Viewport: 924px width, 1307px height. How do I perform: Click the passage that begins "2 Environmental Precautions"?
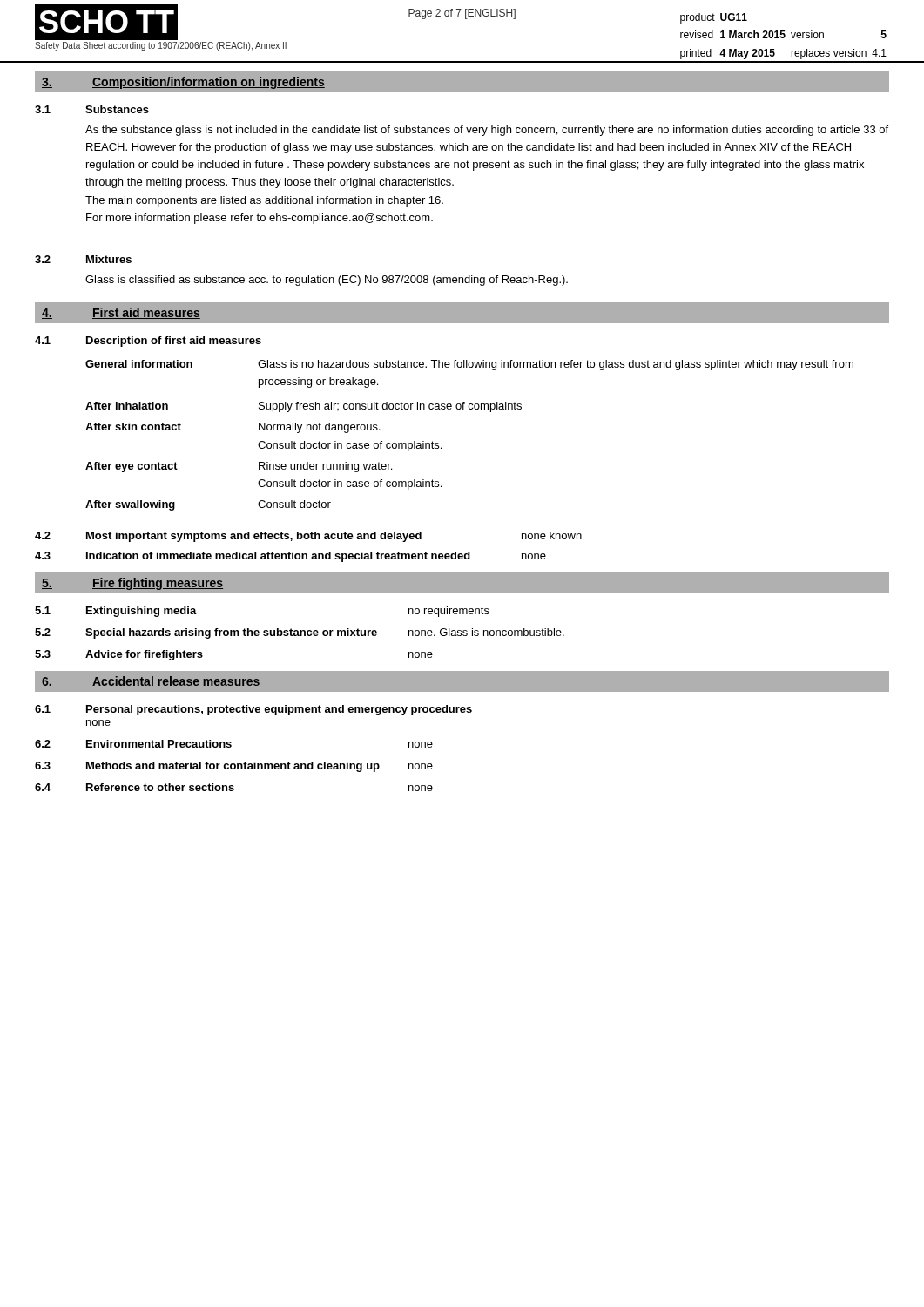tap(234, 744)
